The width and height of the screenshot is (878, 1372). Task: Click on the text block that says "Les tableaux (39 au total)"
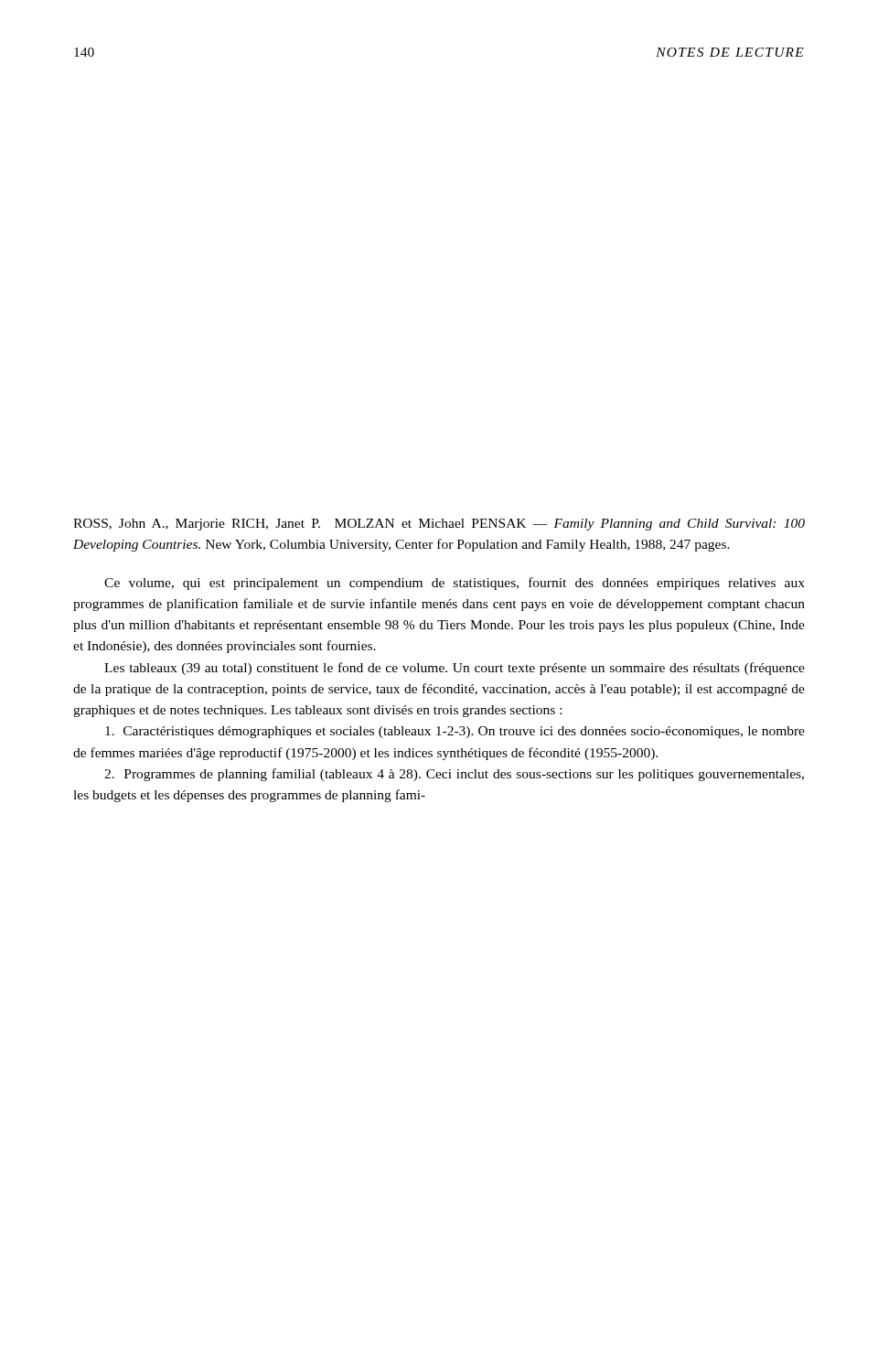pos(439,688)
